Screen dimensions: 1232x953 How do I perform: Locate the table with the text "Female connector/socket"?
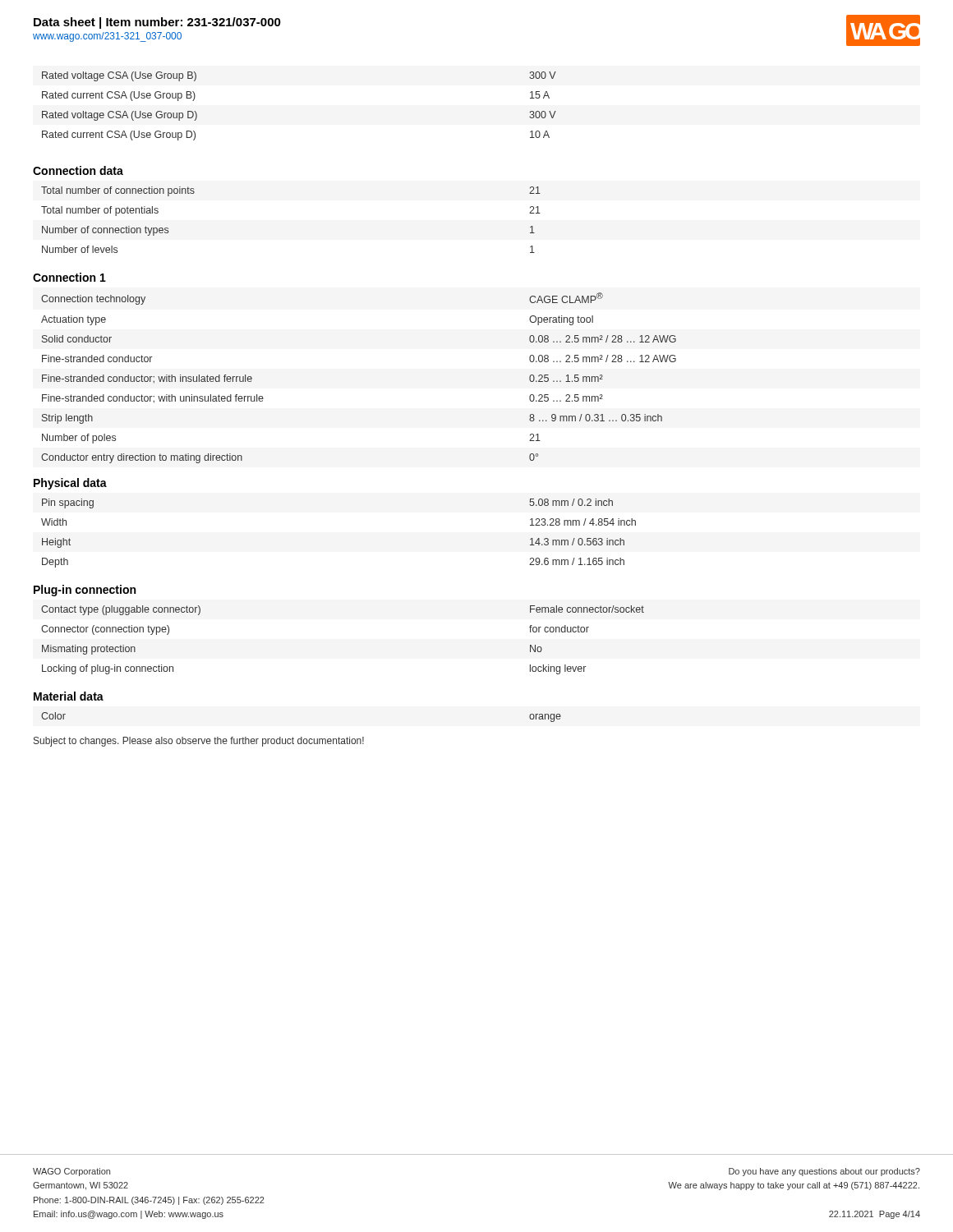coord(476,639)
